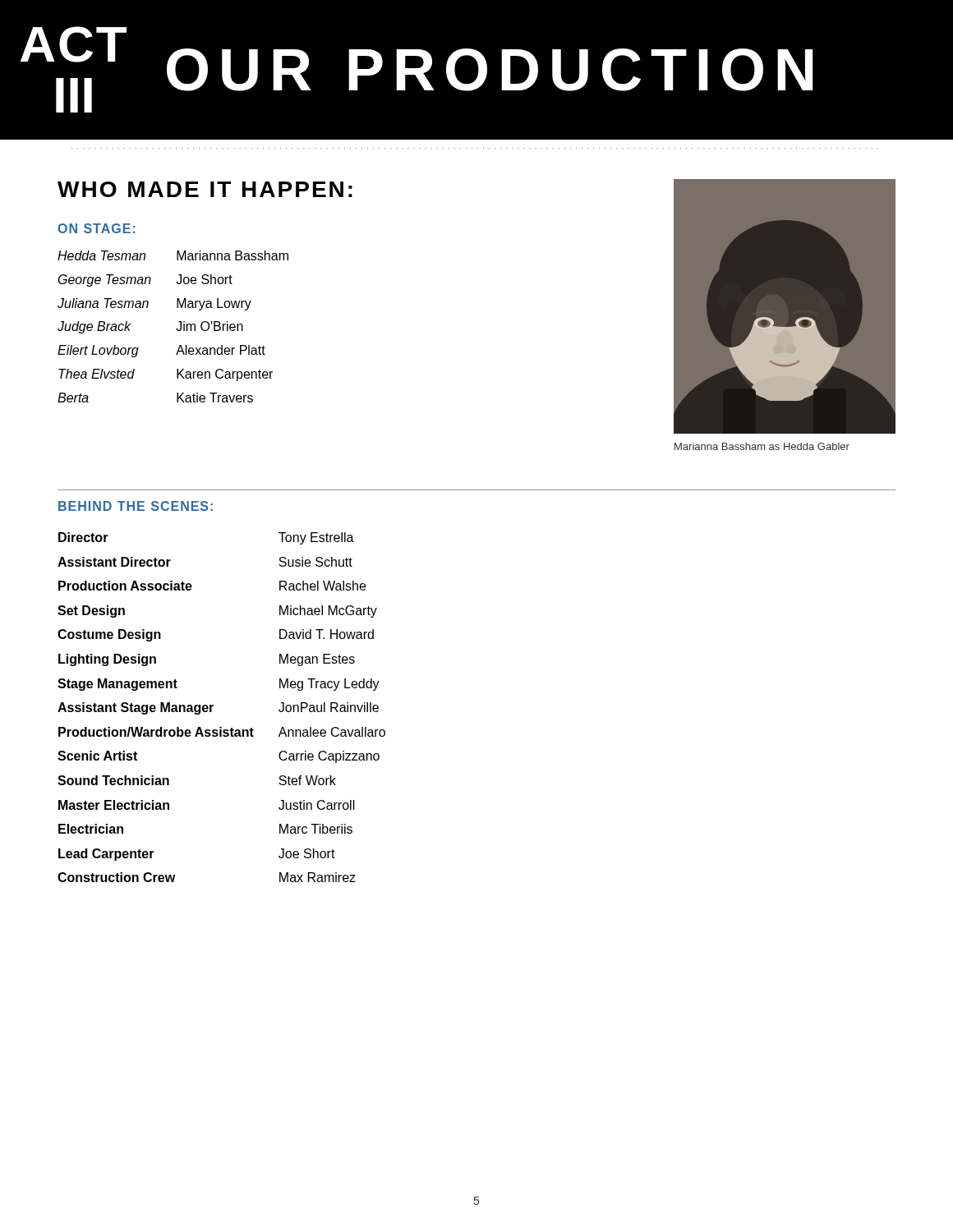Click on the table containing "Katie Travers"

pos(173,328)
